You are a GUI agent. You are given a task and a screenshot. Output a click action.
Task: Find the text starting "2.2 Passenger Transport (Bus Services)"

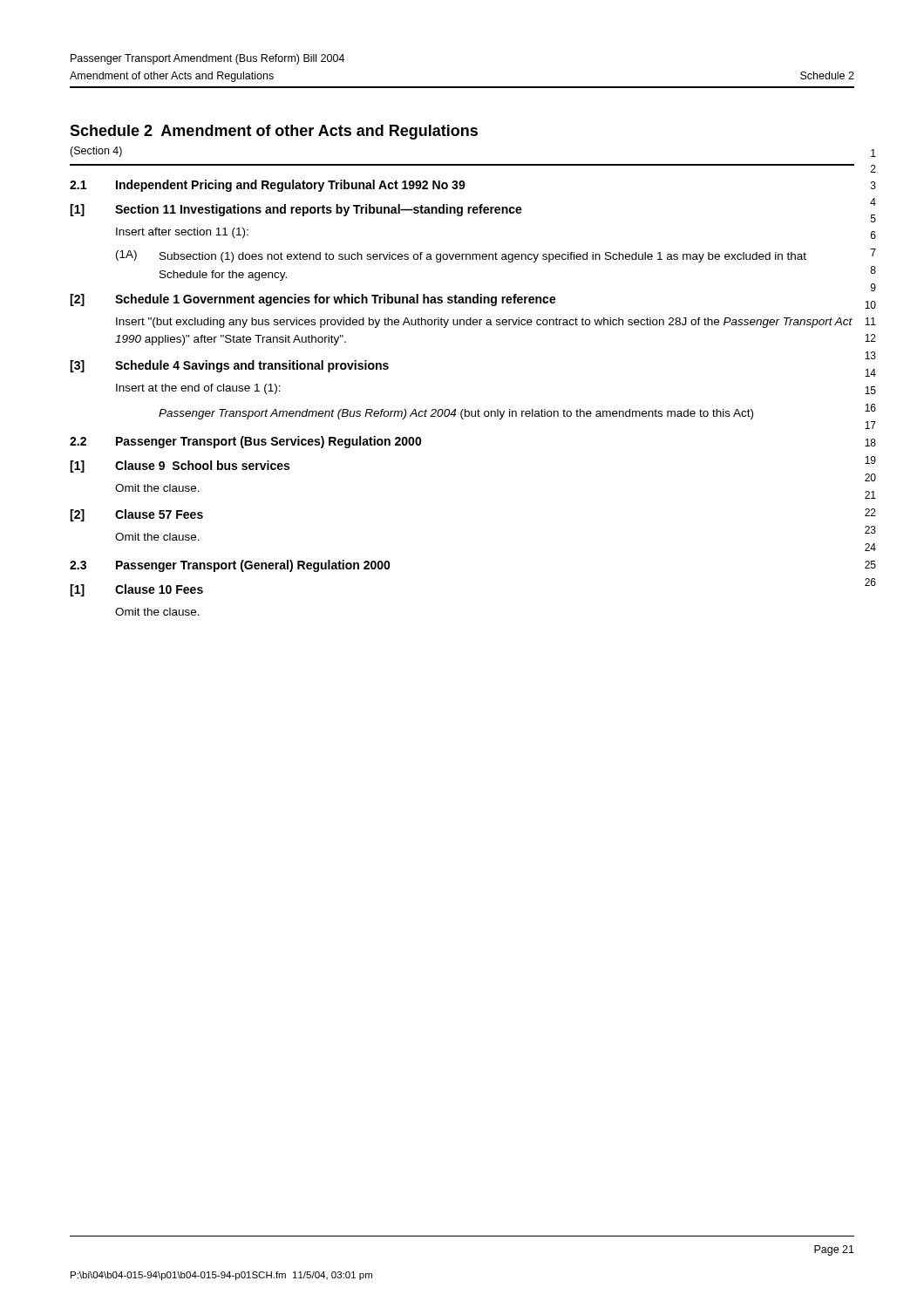pyautogui.click(x=246, y=442)
